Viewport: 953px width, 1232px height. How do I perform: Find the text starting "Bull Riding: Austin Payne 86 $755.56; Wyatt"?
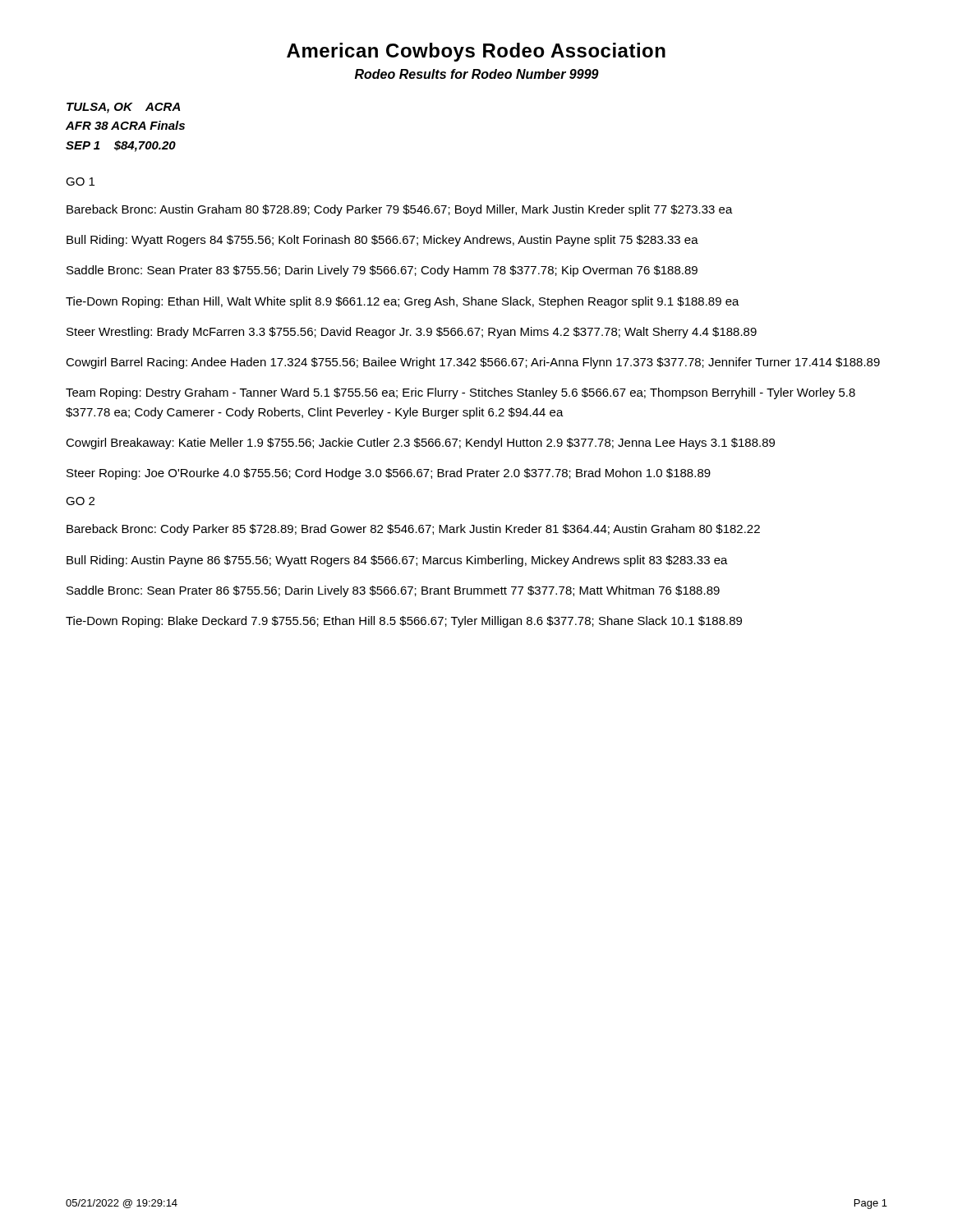397,559
